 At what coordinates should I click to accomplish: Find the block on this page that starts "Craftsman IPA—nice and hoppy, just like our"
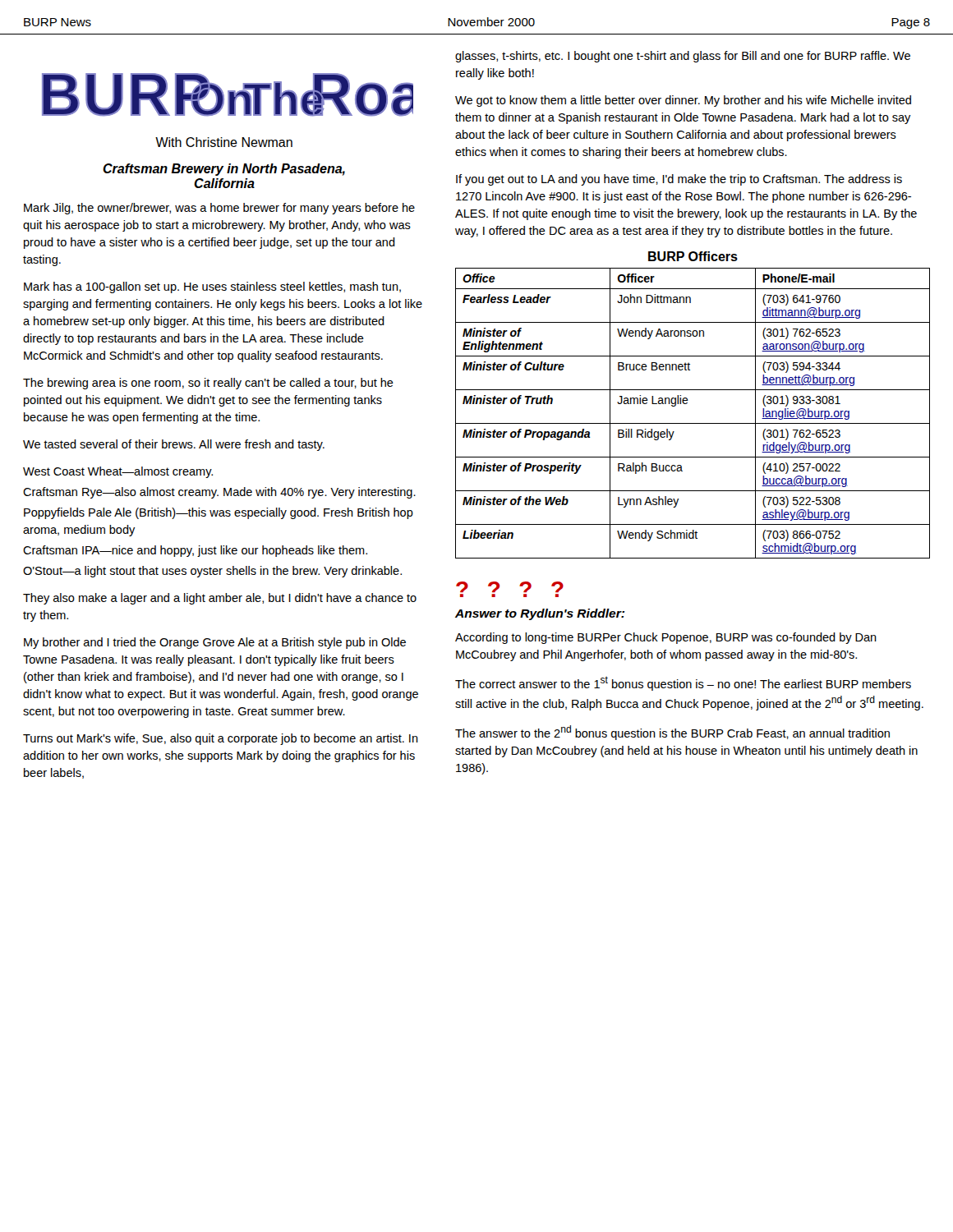coord(196,551)
